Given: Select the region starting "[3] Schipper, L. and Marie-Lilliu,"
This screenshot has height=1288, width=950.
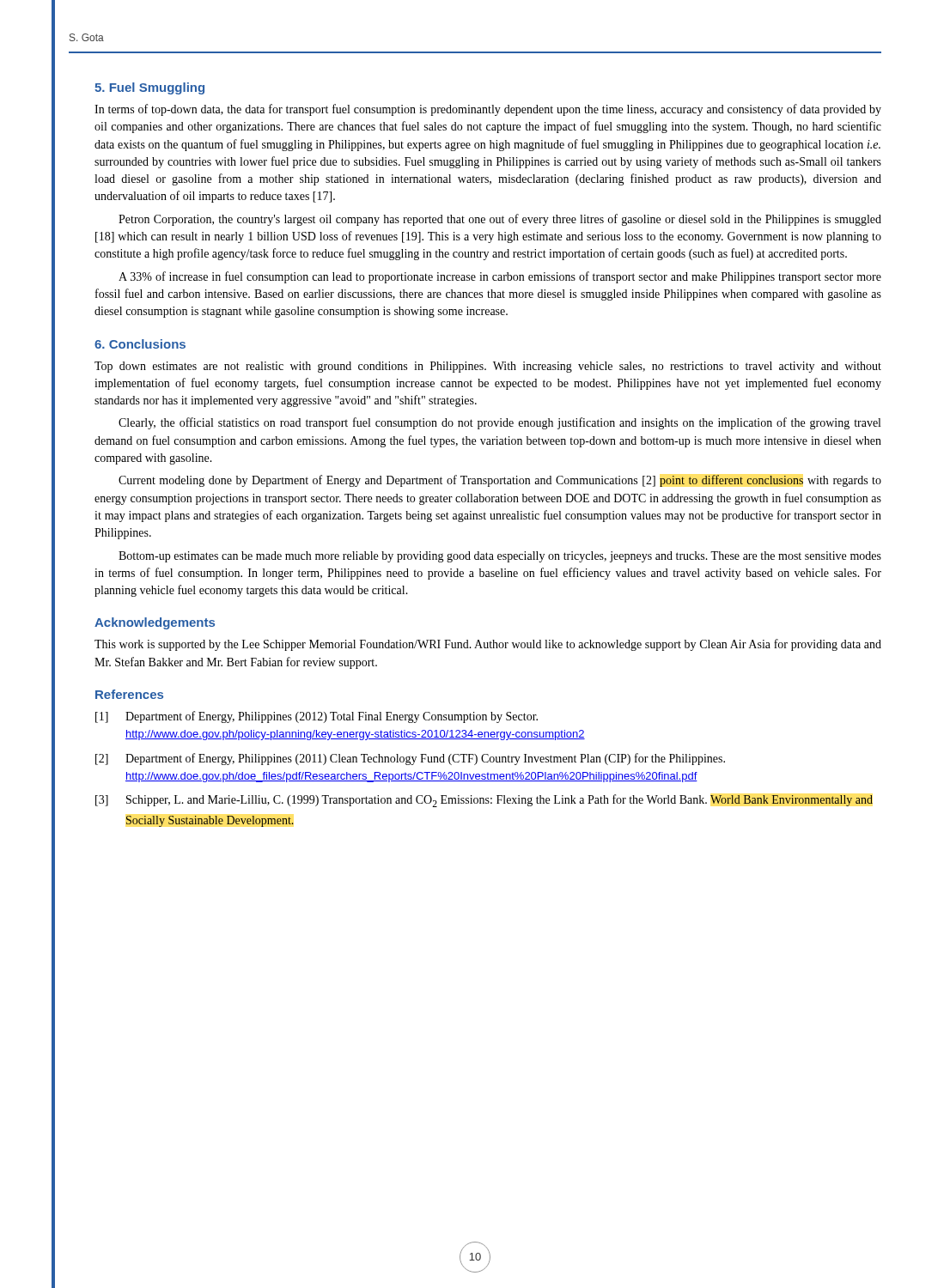Looking at the screenshot, I should [488, 811].
